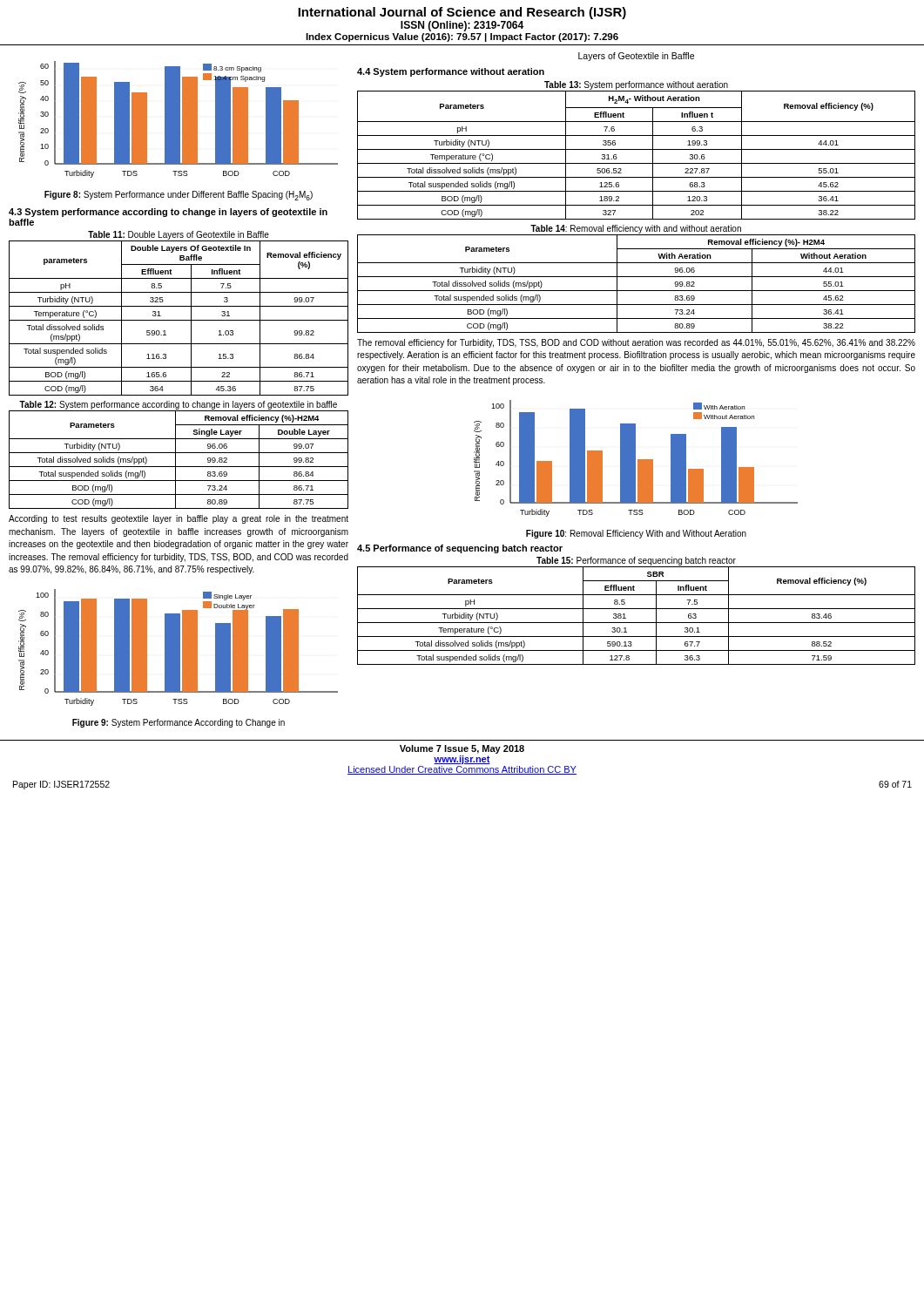Click on the text starting "According to test results geotextile layer in"

tap(179, 544)
